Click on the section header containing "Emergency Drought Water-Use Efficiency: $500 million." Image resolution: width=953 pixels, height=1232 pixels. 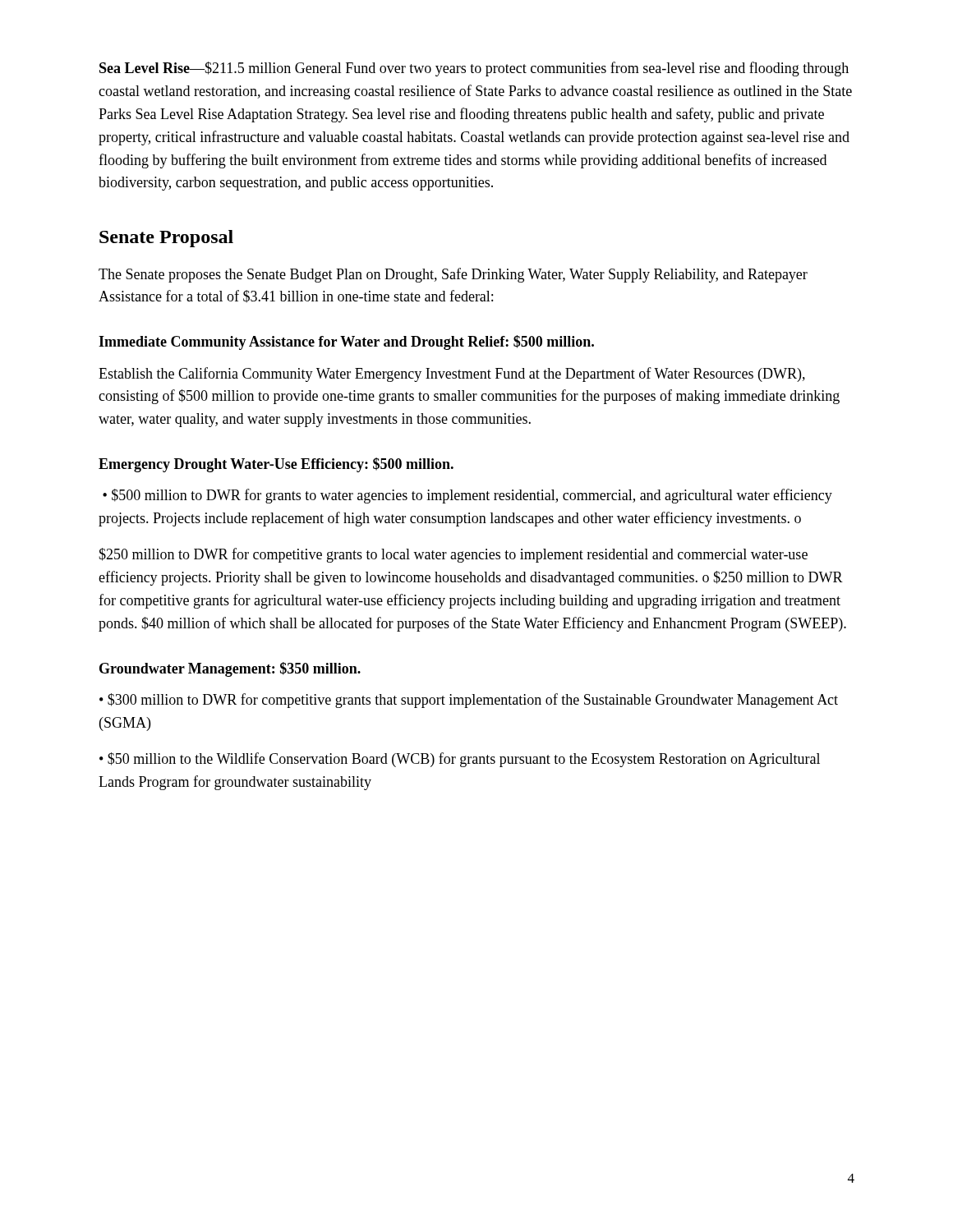click(276, 464)
